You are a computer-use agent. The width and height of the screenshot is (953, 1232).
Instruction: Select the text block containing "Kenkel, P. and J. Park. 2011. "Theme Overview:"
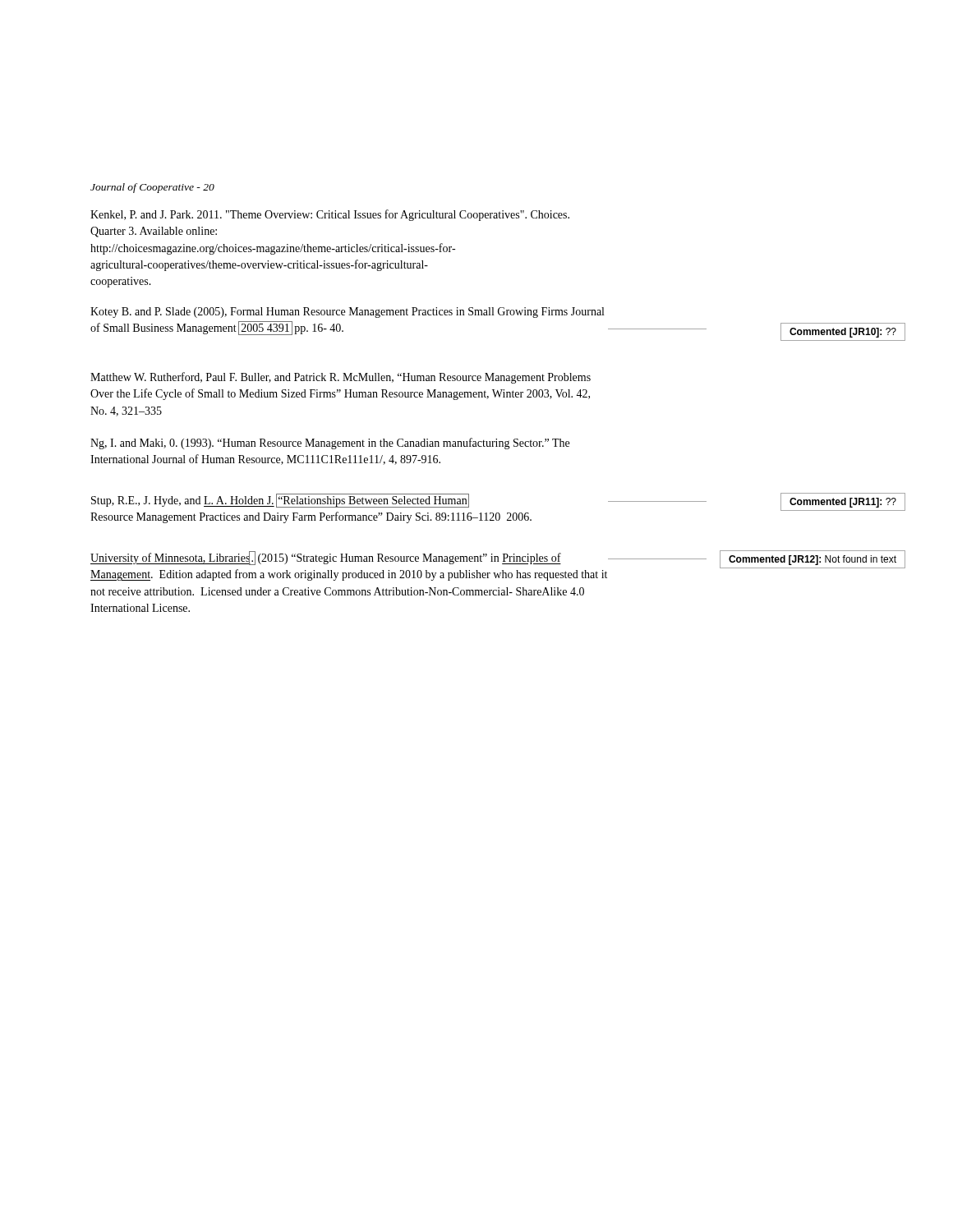click(x=330, y=248)
